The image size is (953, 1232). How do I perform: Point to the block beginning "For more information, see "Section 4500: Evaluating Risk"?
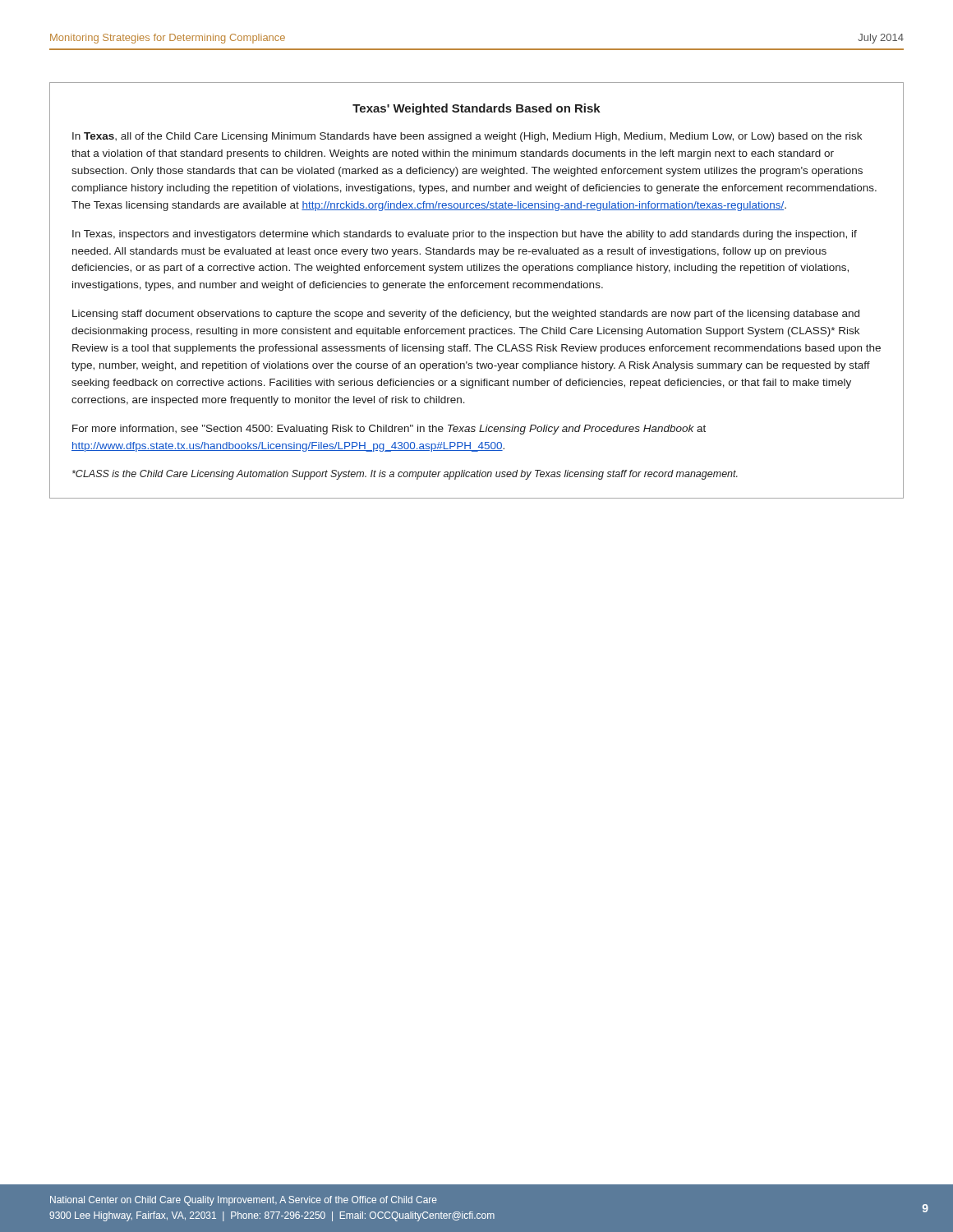(389, 437)
